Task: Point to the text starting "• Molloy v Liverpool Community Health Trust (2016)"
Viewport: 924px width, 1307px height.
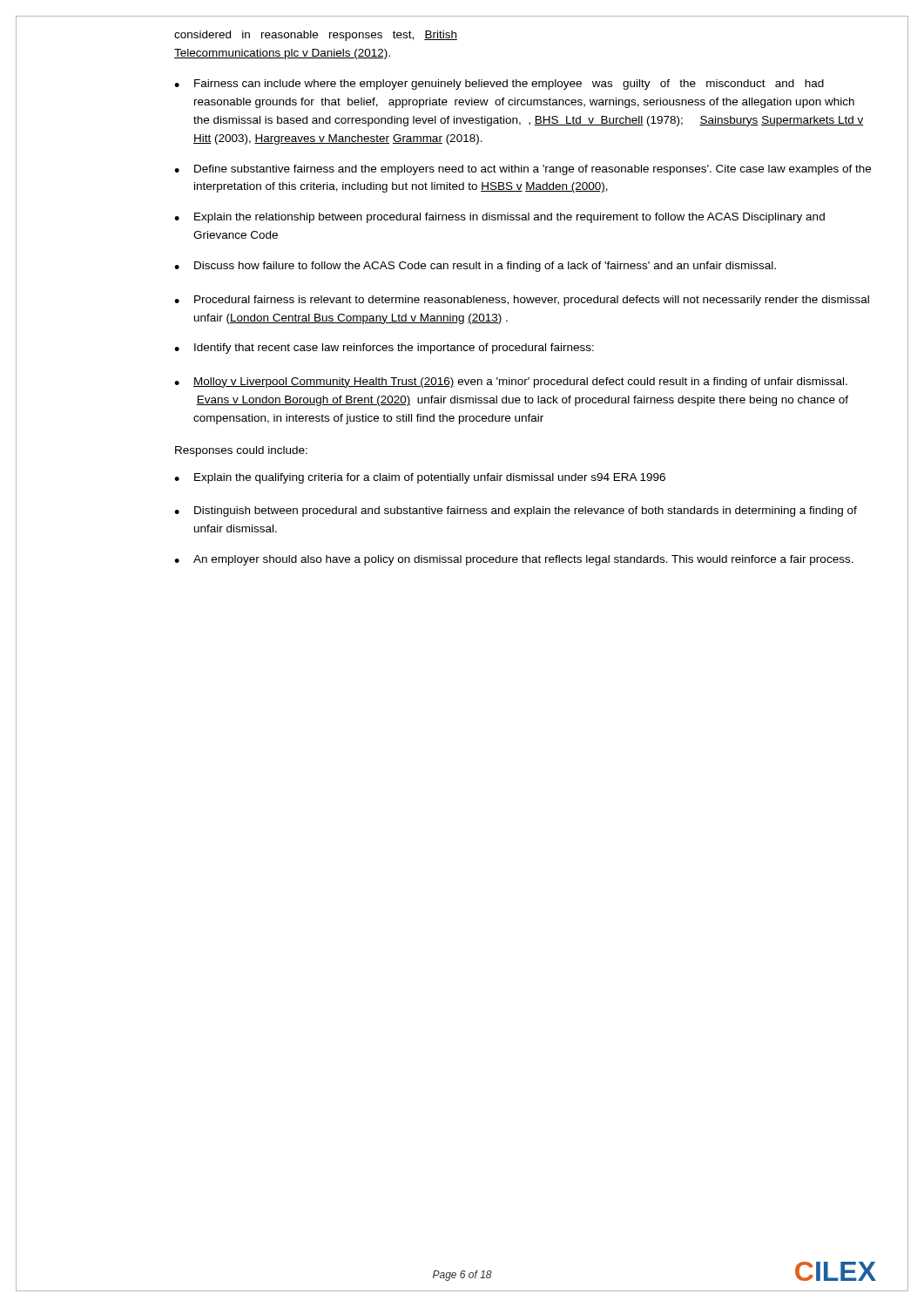Action: click(523, 400)
